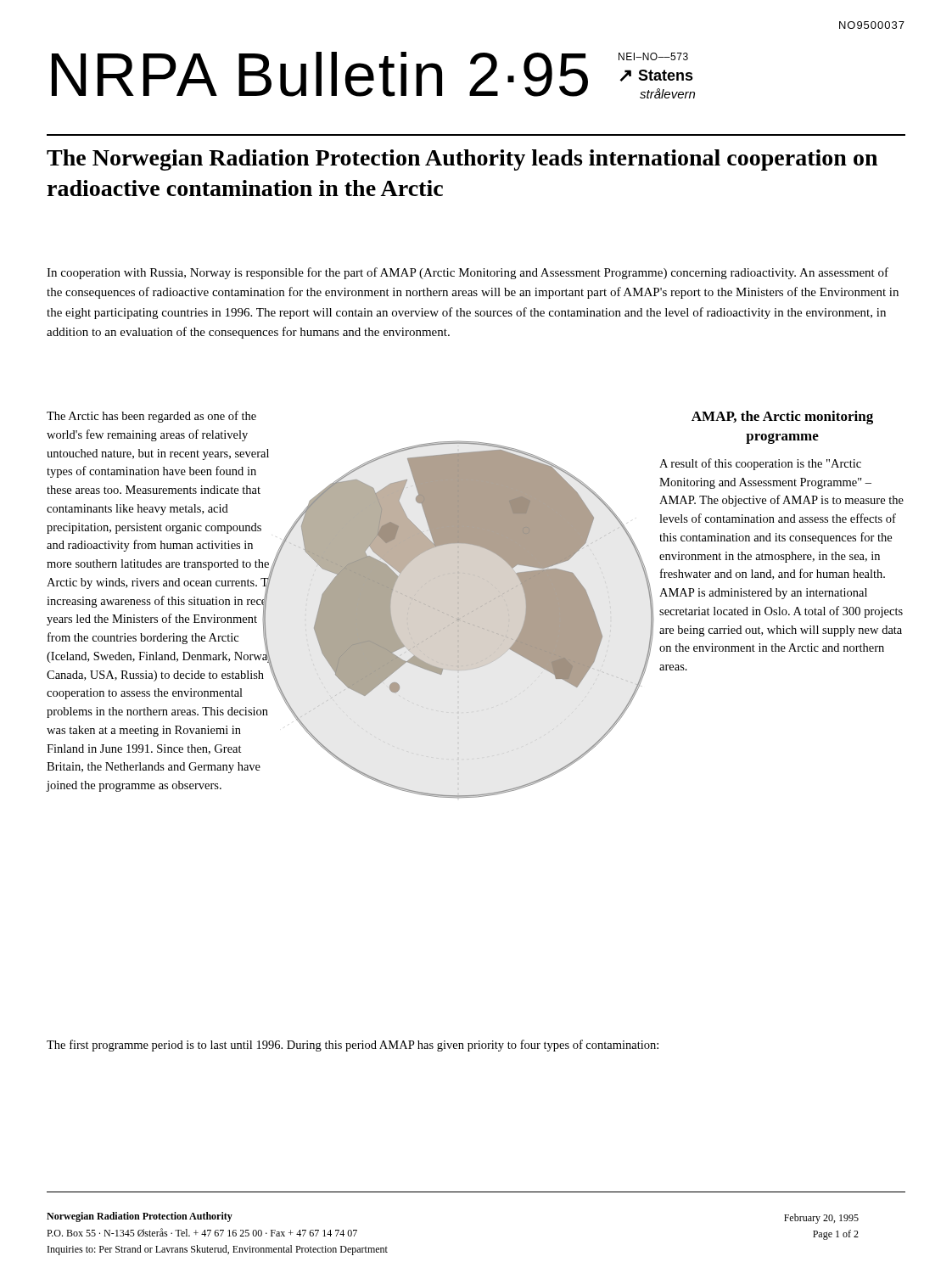
Task: Select the text block containing "The Arctic has been regarded"
Action: [x=163, y=600]
